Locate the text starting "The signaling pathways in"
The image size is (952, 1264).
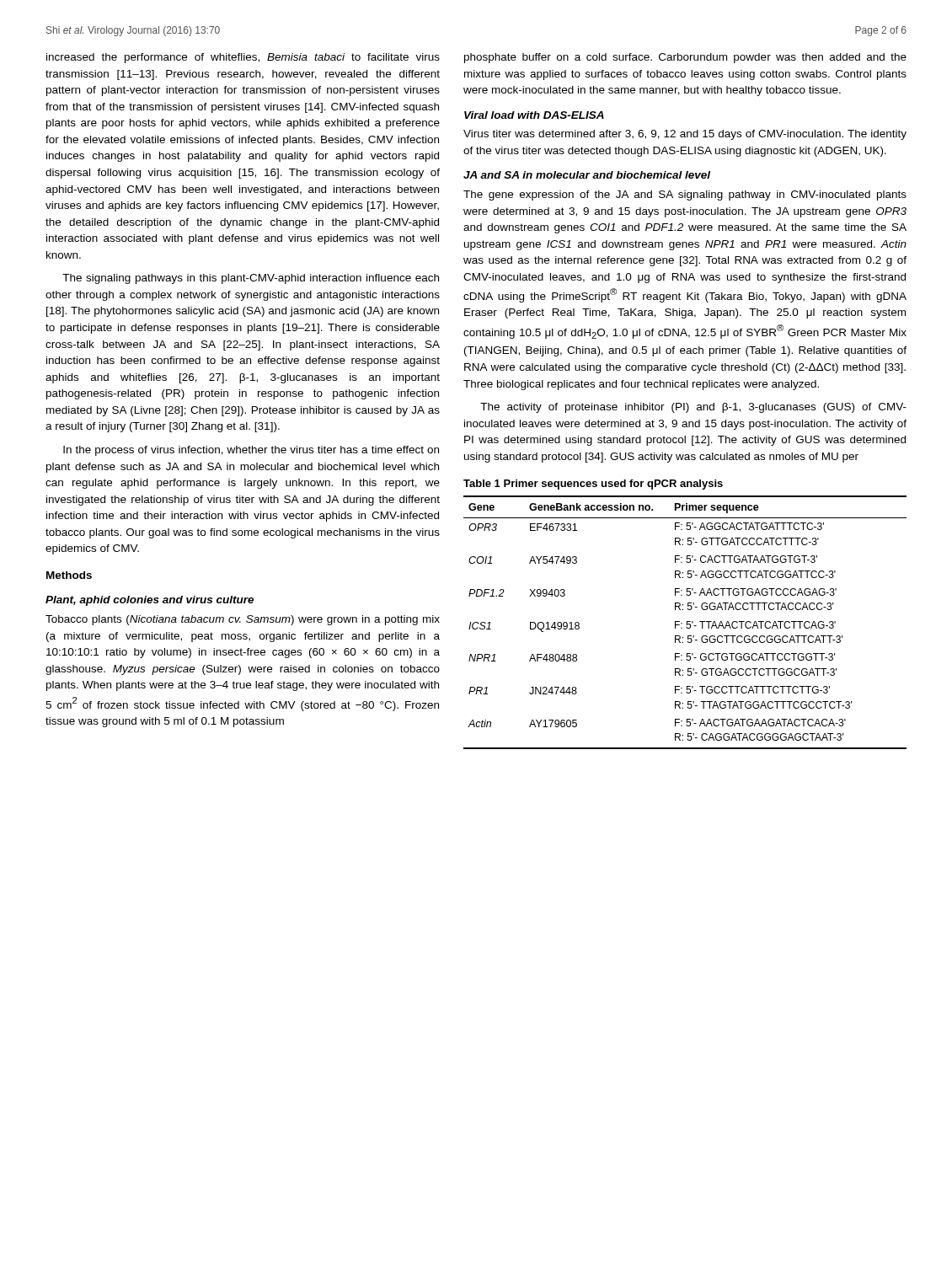tap(243, 352)
